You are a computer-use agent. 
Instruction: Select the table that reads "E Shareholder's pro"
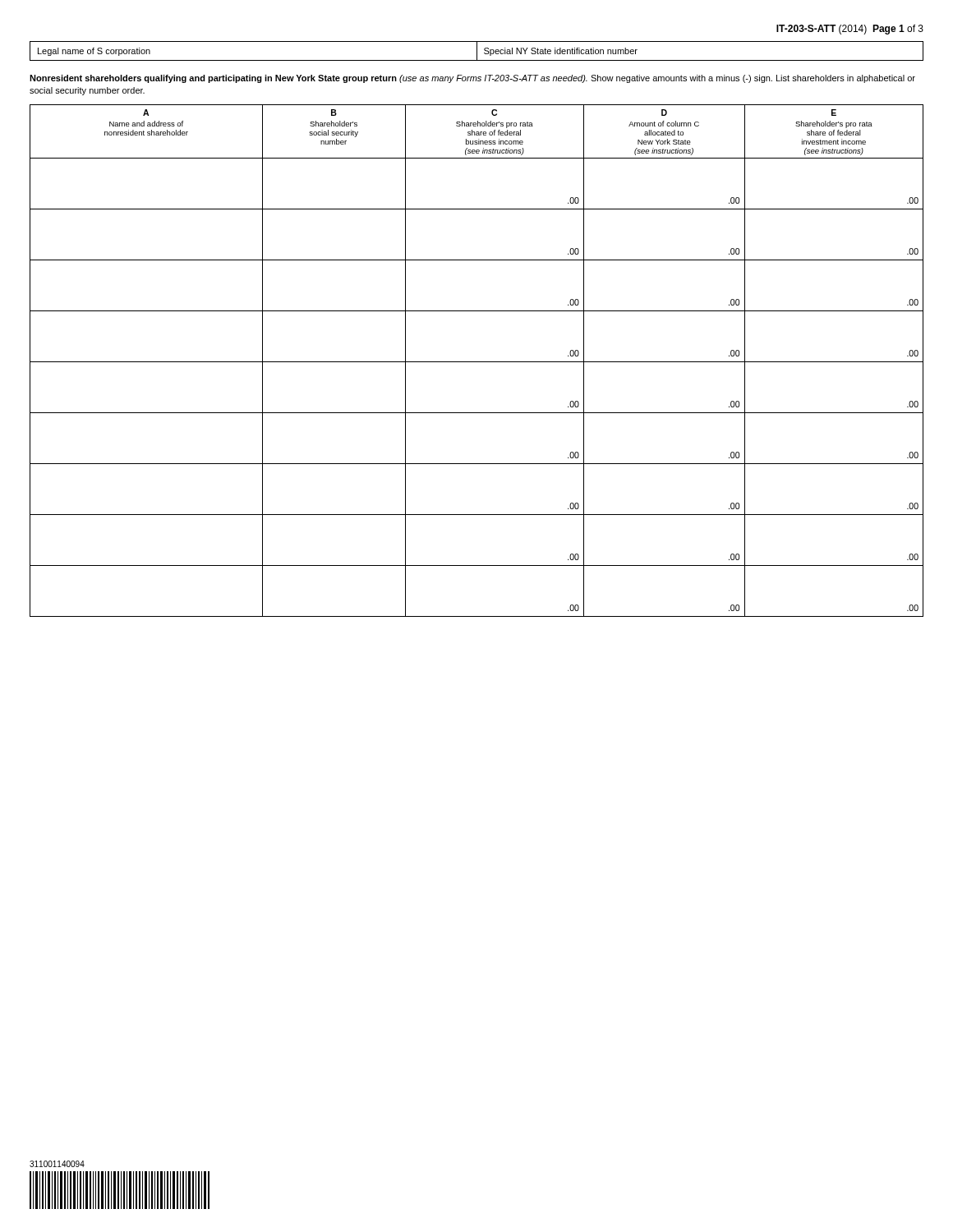click(x=476, y=360)
